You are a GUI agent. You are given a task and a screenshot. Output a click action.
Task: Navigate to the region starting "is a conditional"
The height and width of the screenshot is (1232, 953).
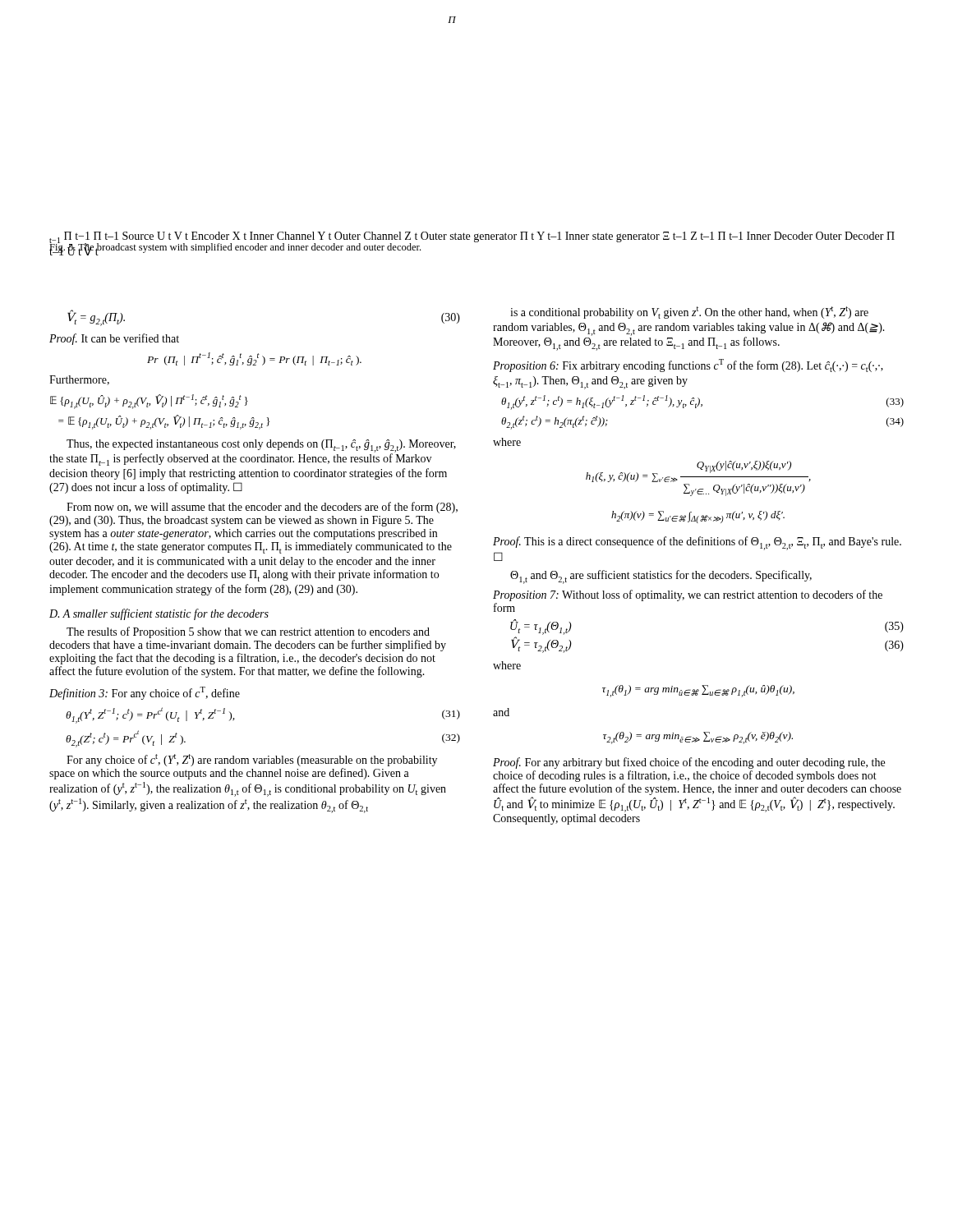(x=689, y=327)
